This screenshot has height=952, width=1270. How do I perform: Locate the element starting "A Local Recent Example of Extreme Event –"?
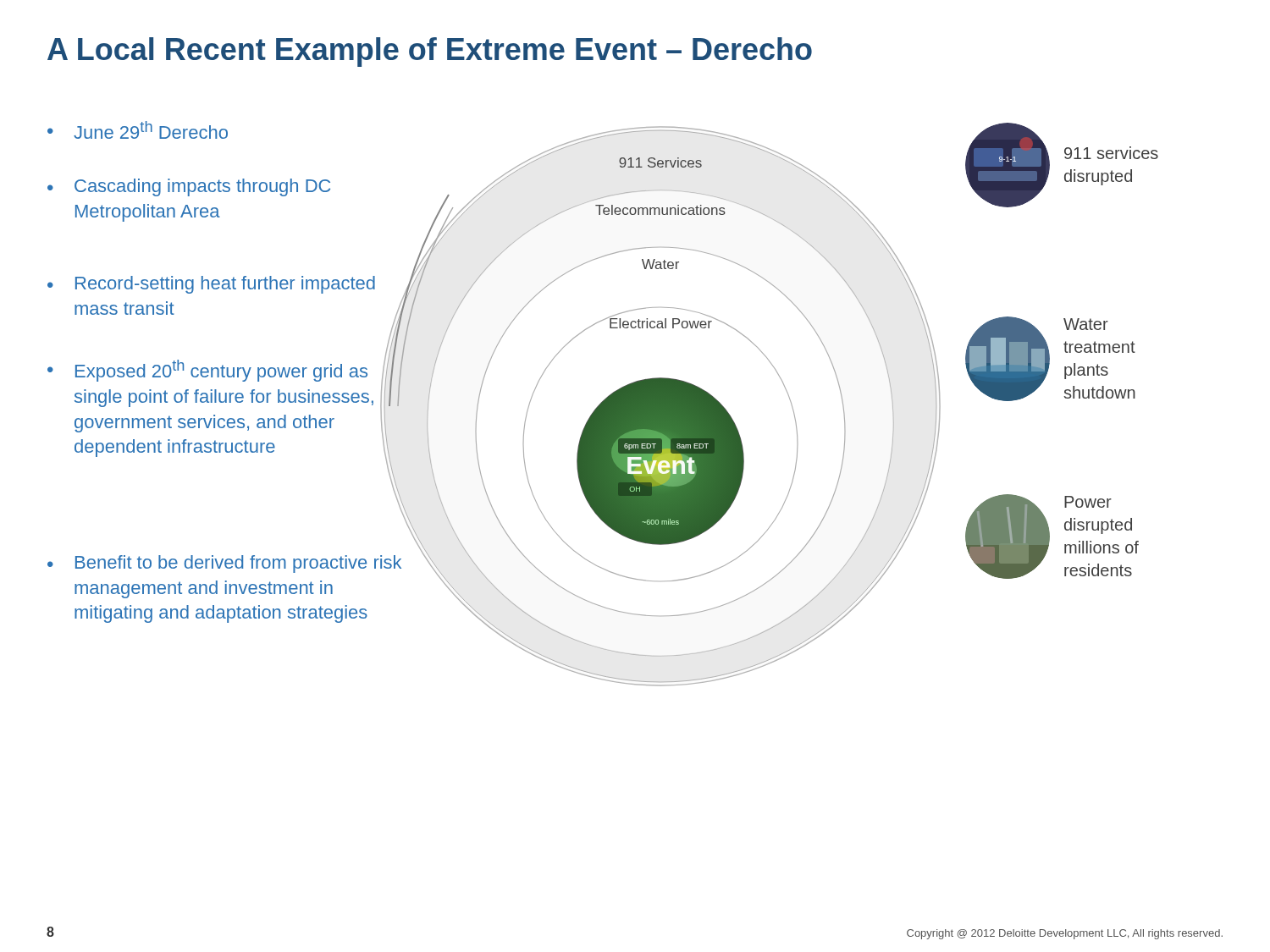point(430,50)
